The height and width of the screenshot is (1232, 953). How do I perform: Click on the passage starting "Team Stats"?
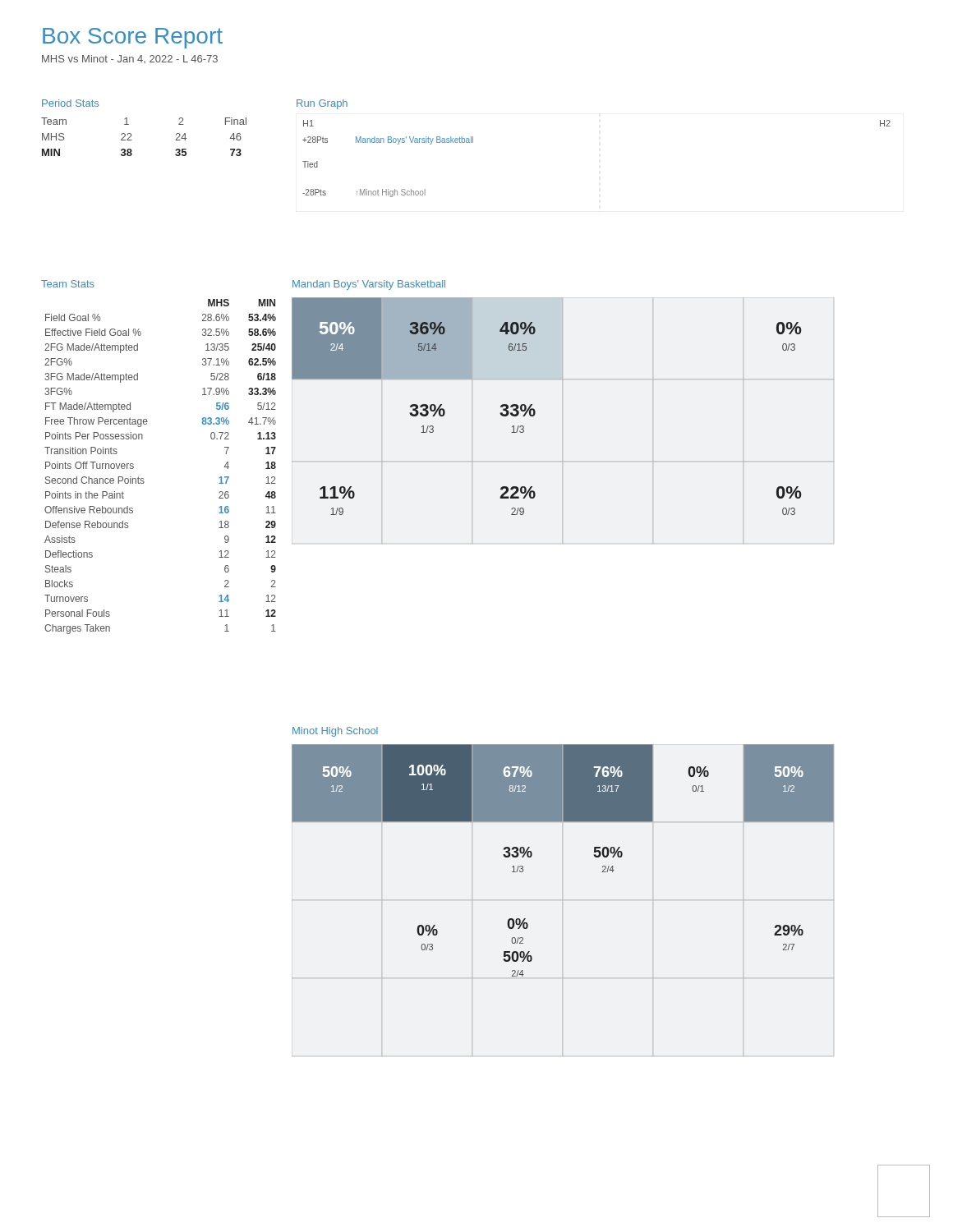(x=68, y=284)
